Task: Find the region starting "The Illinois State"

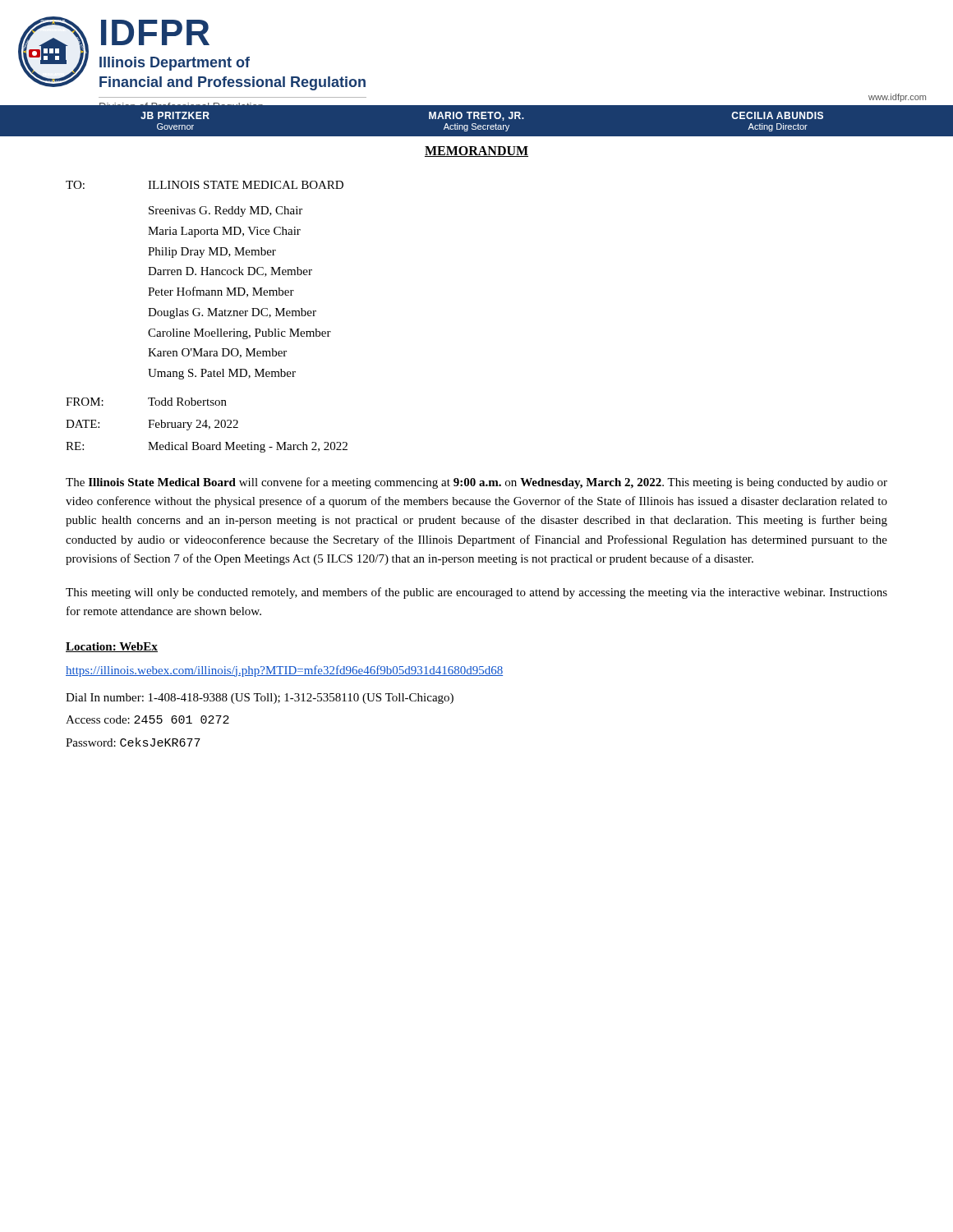Action: [x=476, y=520]
